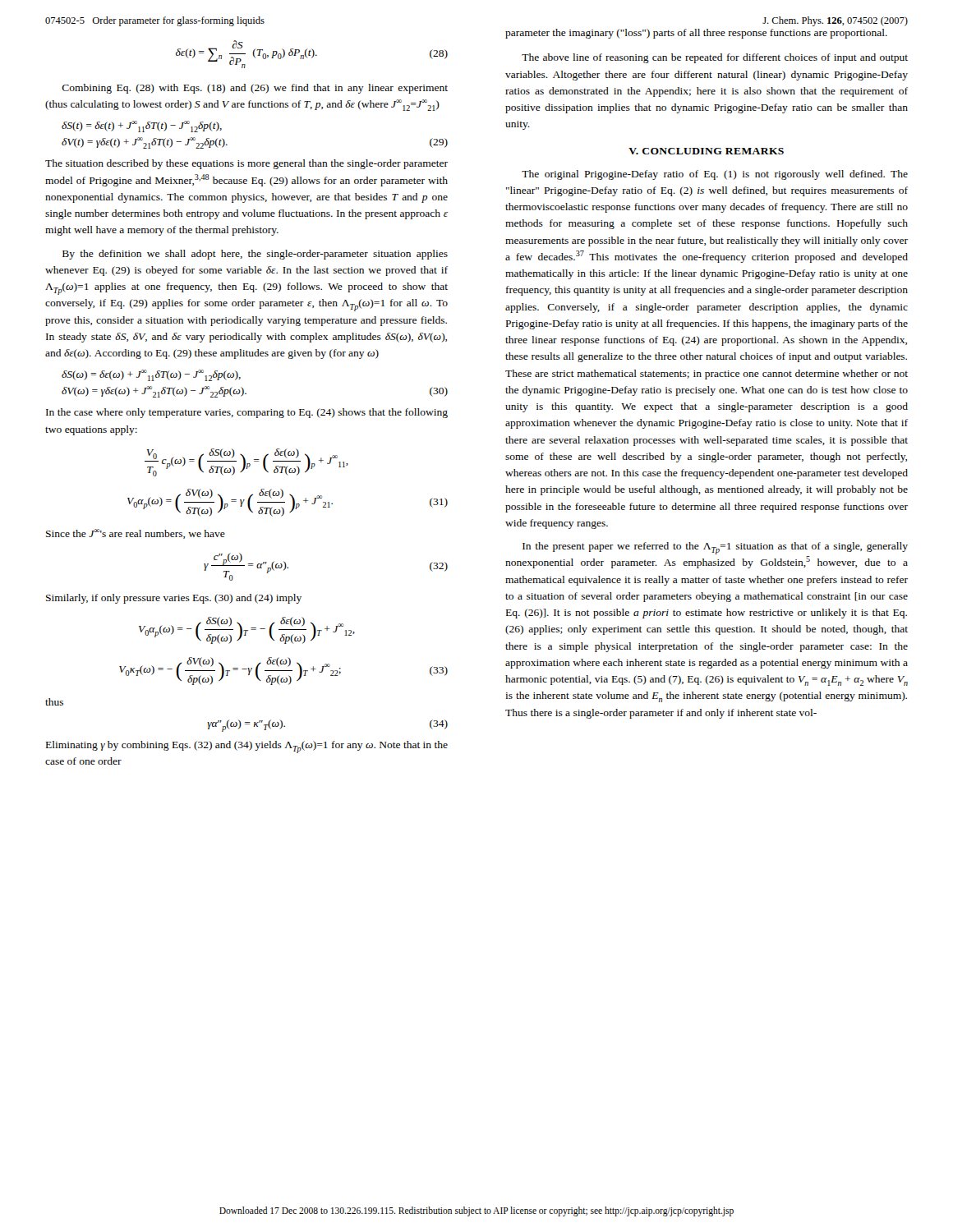Locate the formula that says "δS(t) = δε(t)"

click(142, 126)
